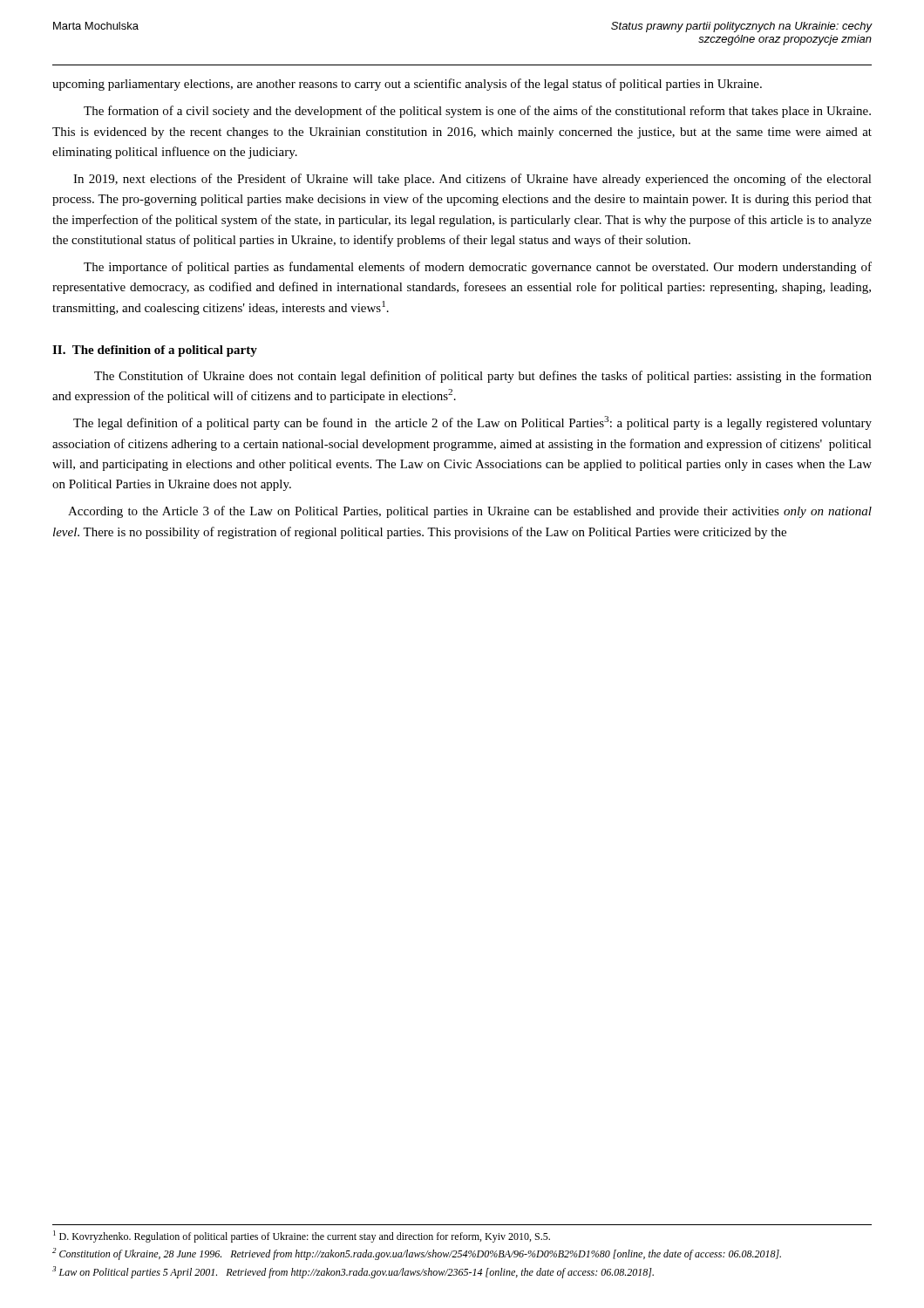Locate the text block containing "upcoming parliamentary elections, are another reasons to carry"

coord(462,84)
